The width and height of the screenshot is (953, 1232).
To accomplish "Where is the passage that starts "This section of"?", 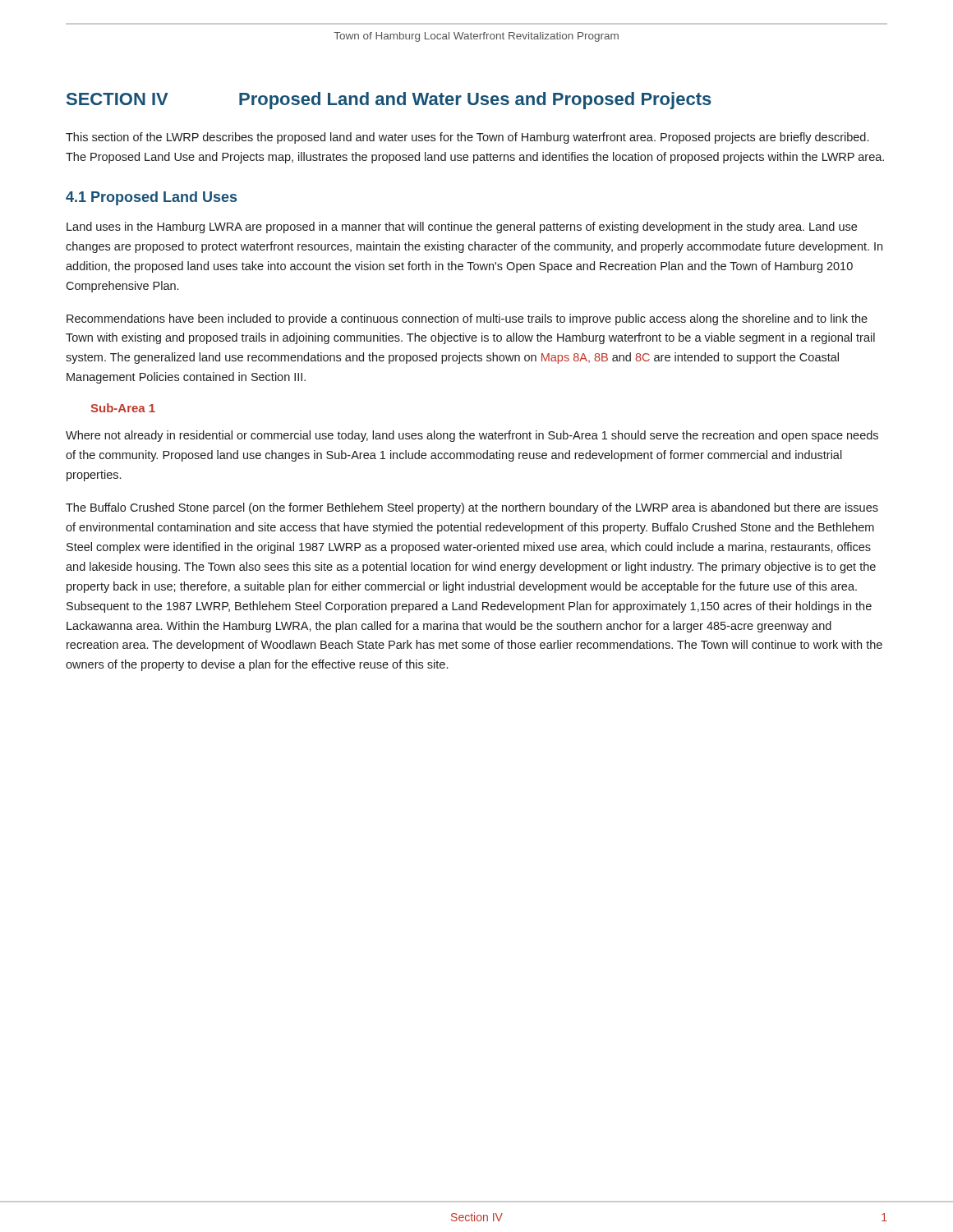I will (x=475, y=147).
